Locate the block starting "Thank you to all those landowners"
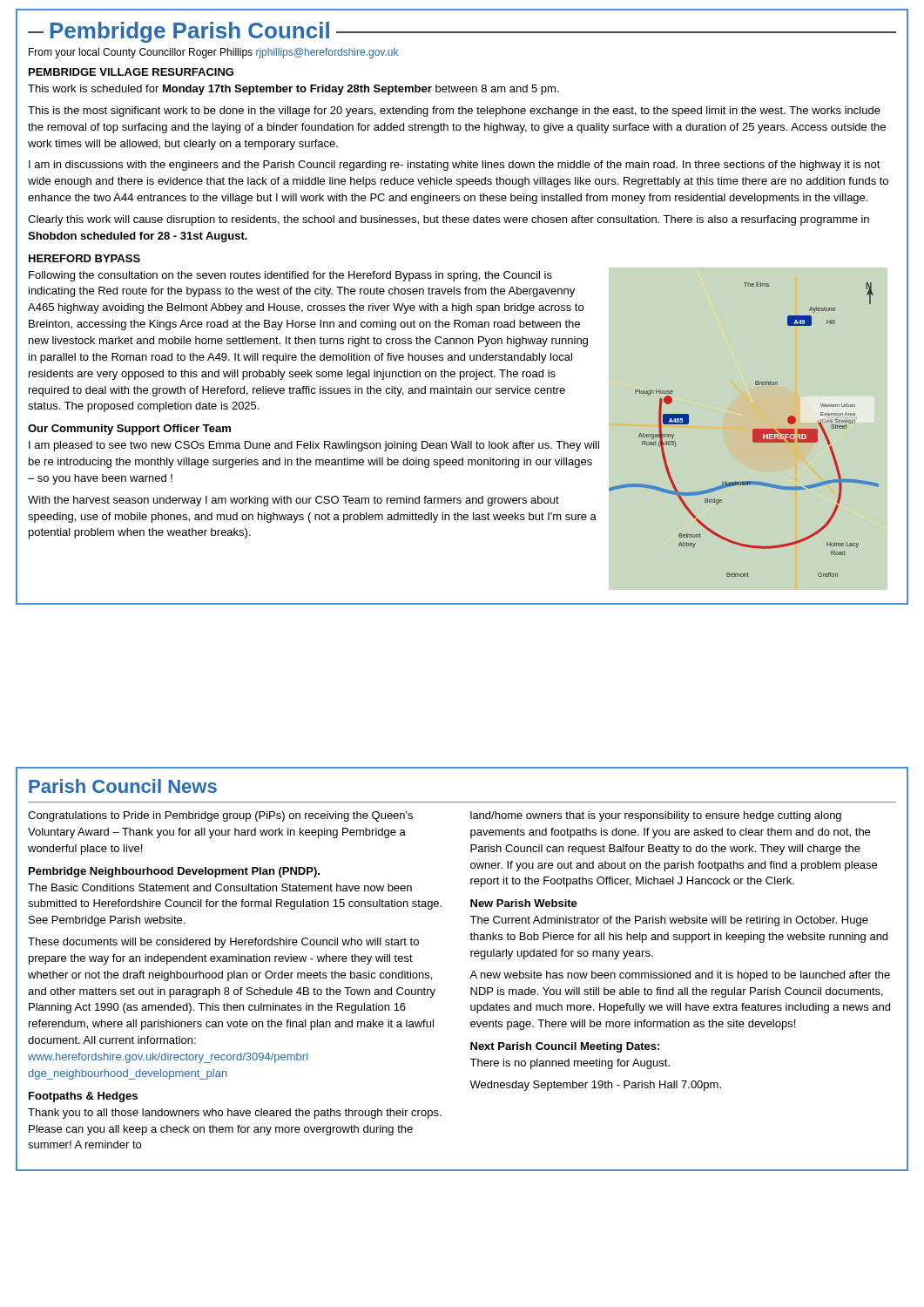 (241, 1129)
